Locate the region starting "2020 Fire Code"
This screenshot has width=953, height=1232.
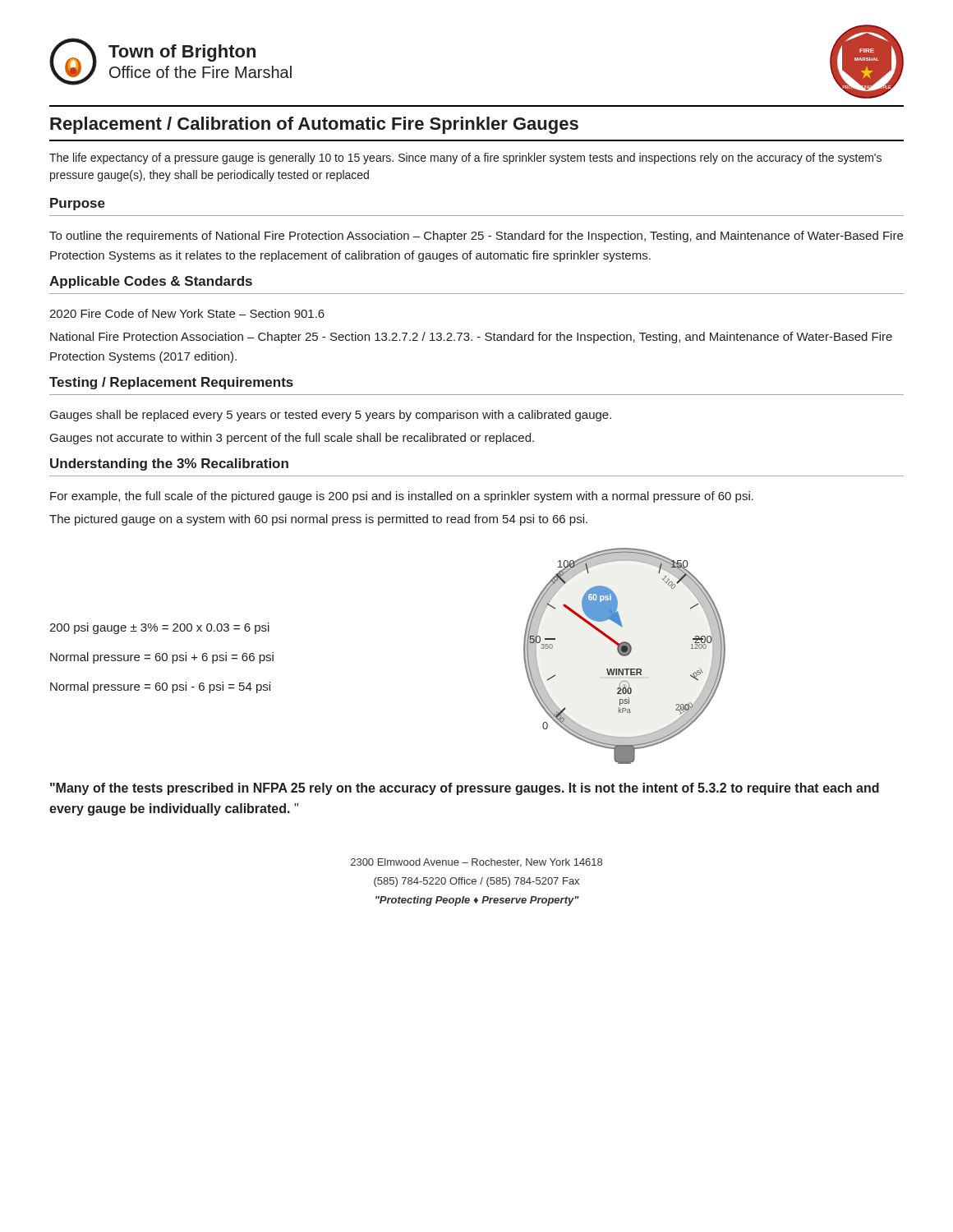(x=187, y=313)
